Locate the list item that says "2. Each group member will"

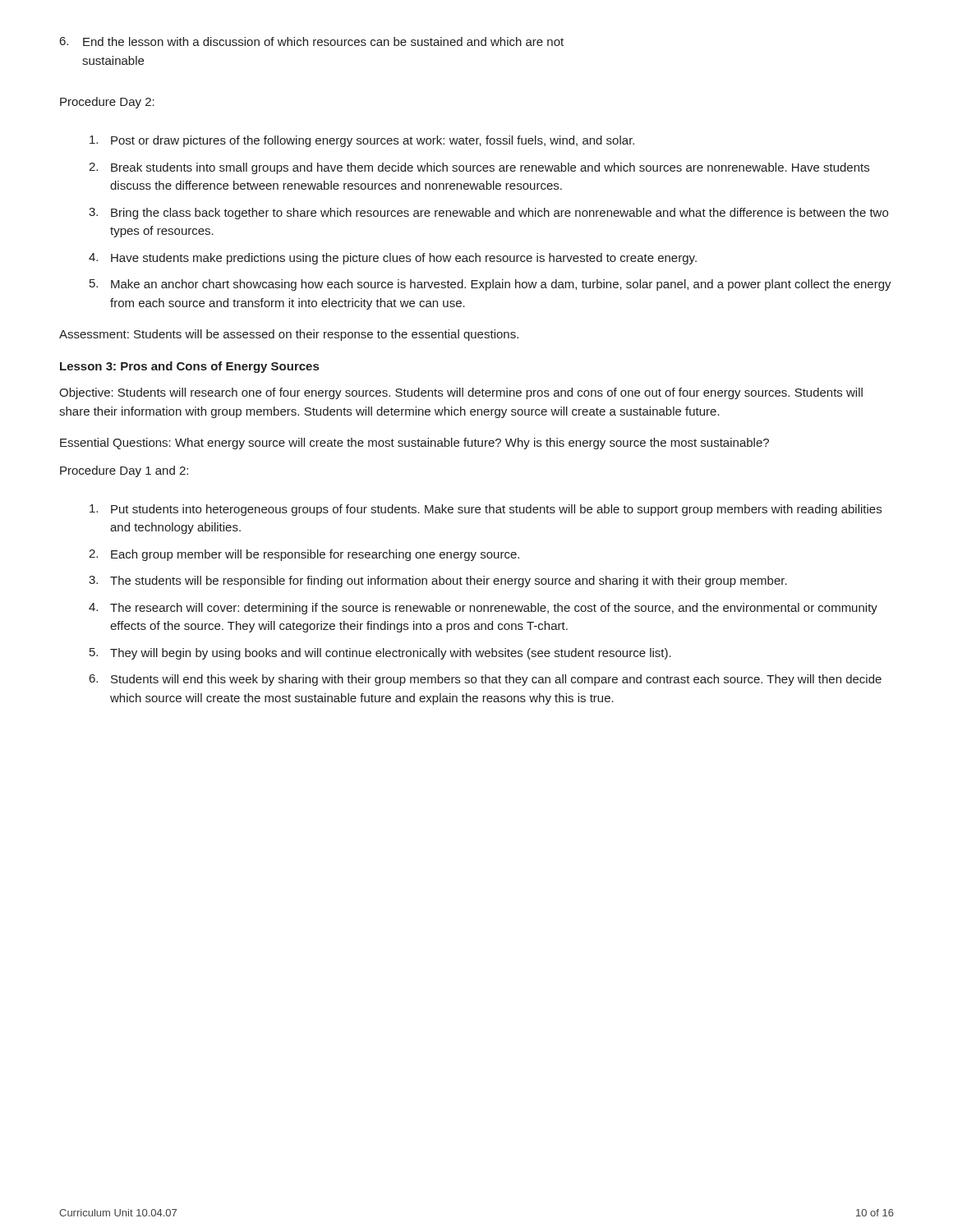click(491, 554)
